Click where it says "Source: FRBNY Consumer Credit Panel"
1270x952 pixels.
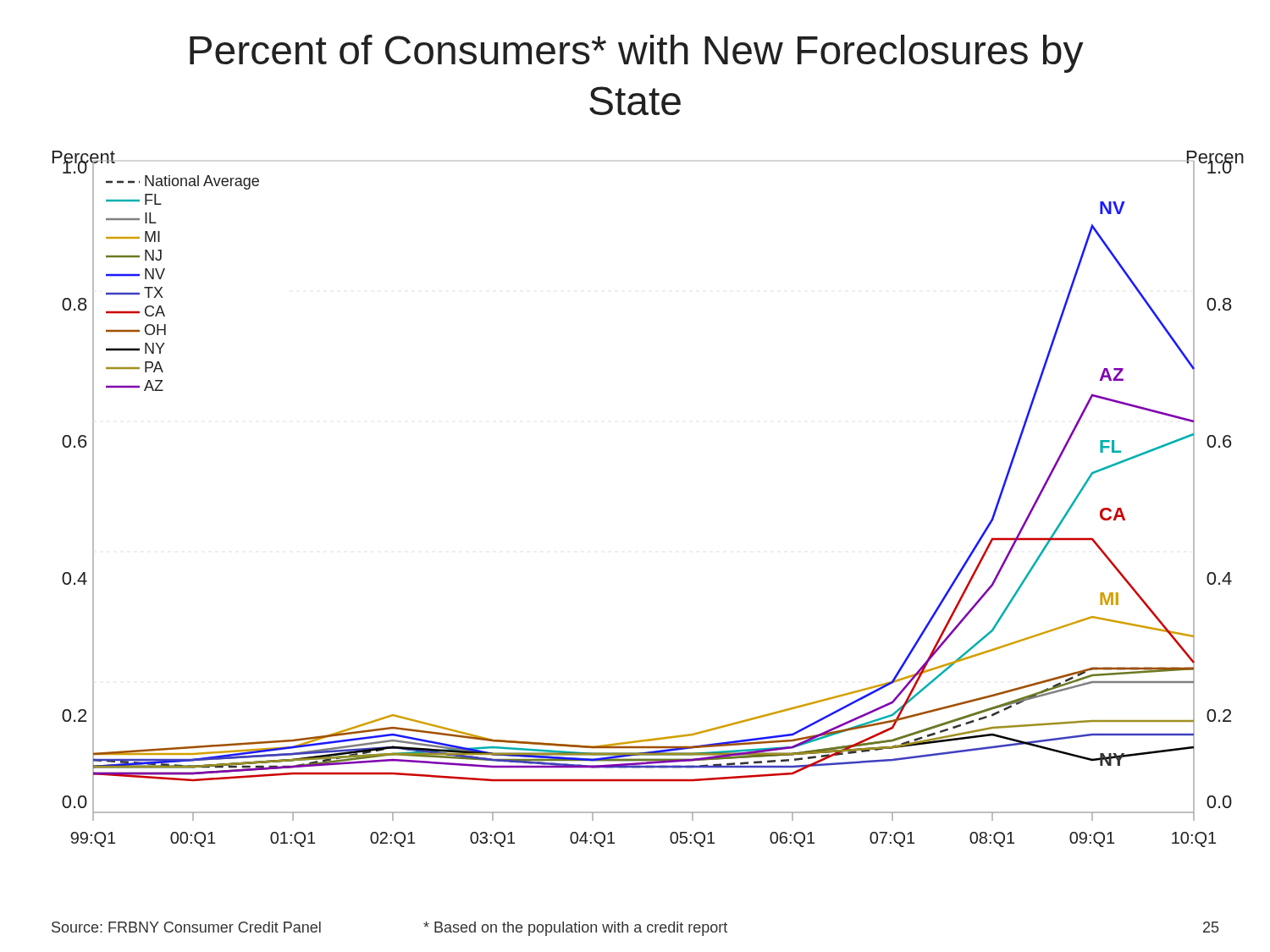(x=186, y=927)
